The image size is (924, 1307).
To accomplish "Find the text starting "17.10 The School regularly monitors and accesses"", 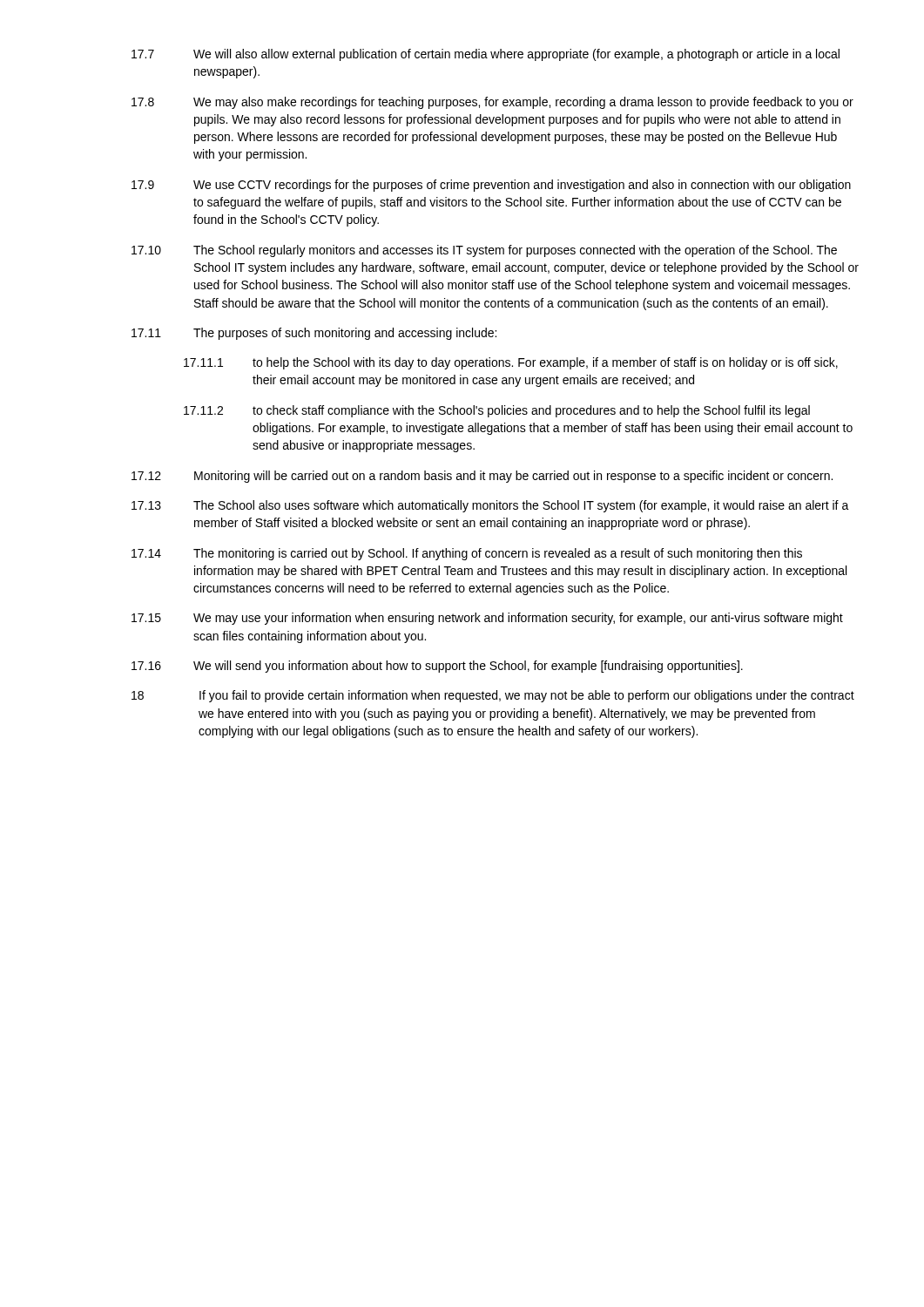I will 496,276.
